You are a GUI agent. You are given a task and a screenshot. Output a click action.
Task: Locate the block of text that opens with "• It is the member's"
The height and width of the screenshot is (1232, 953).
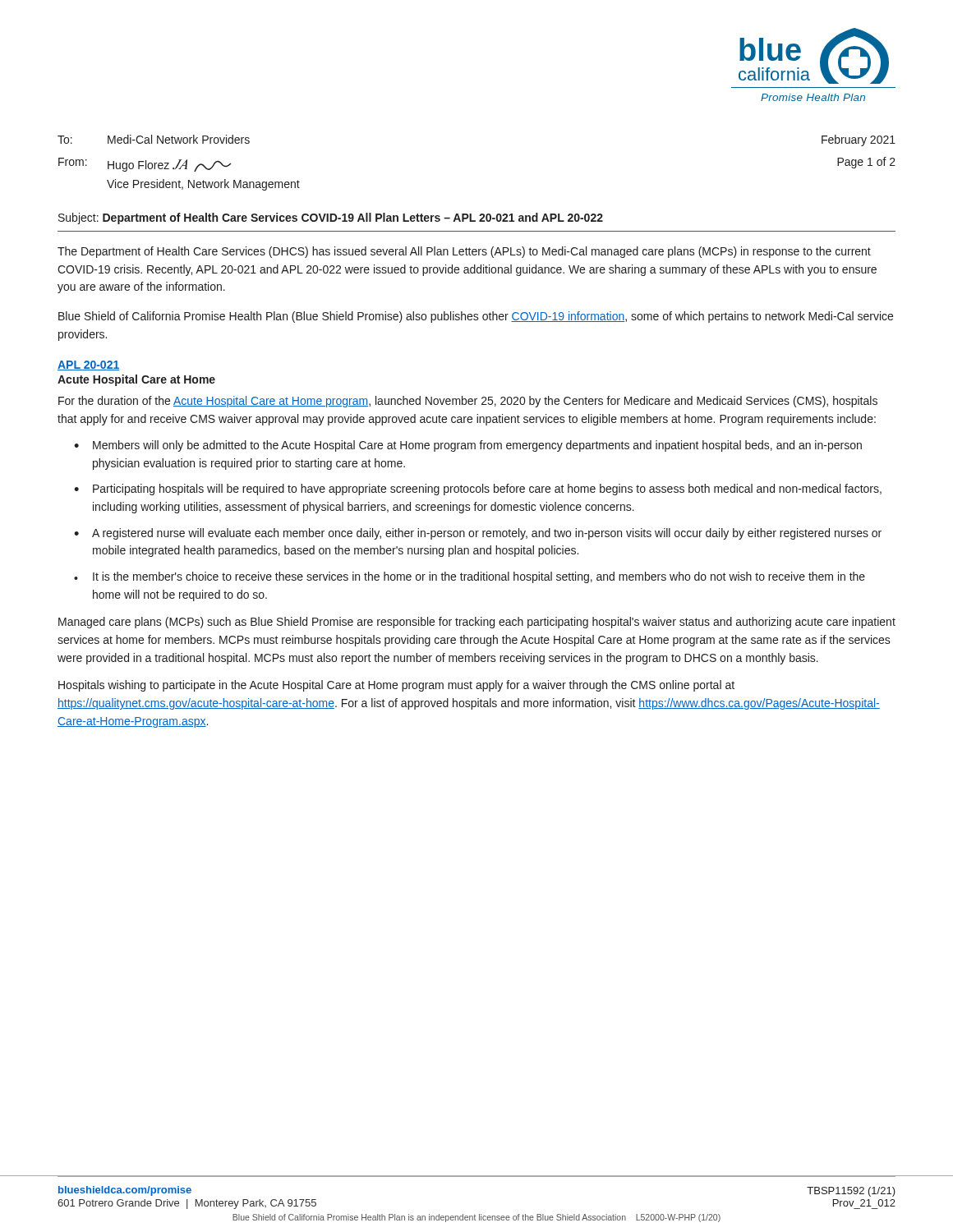(485, 586)
